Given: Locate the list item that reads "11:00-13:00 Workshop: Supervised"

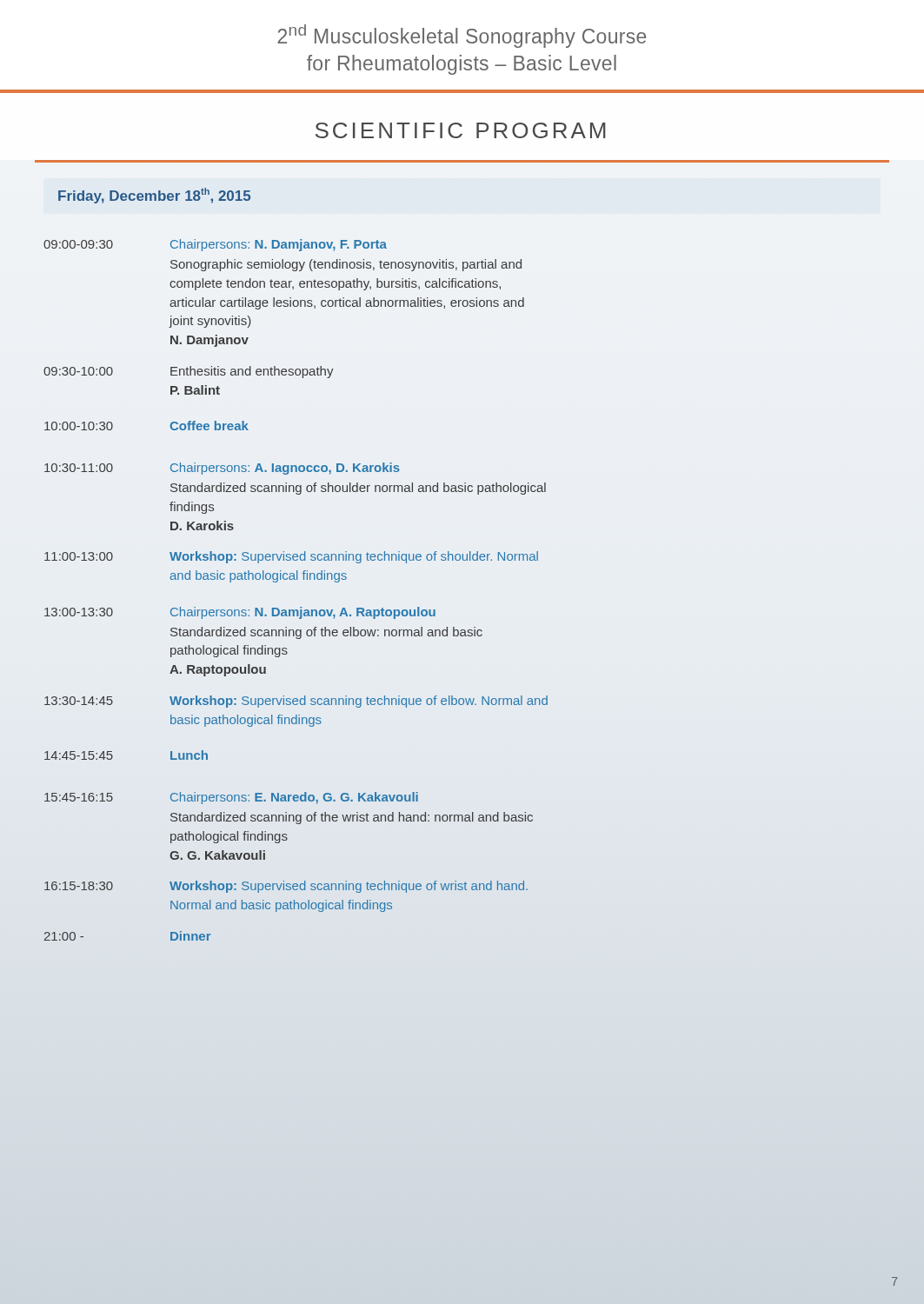Looking at the screenshot, I should [x=462, y=566].
